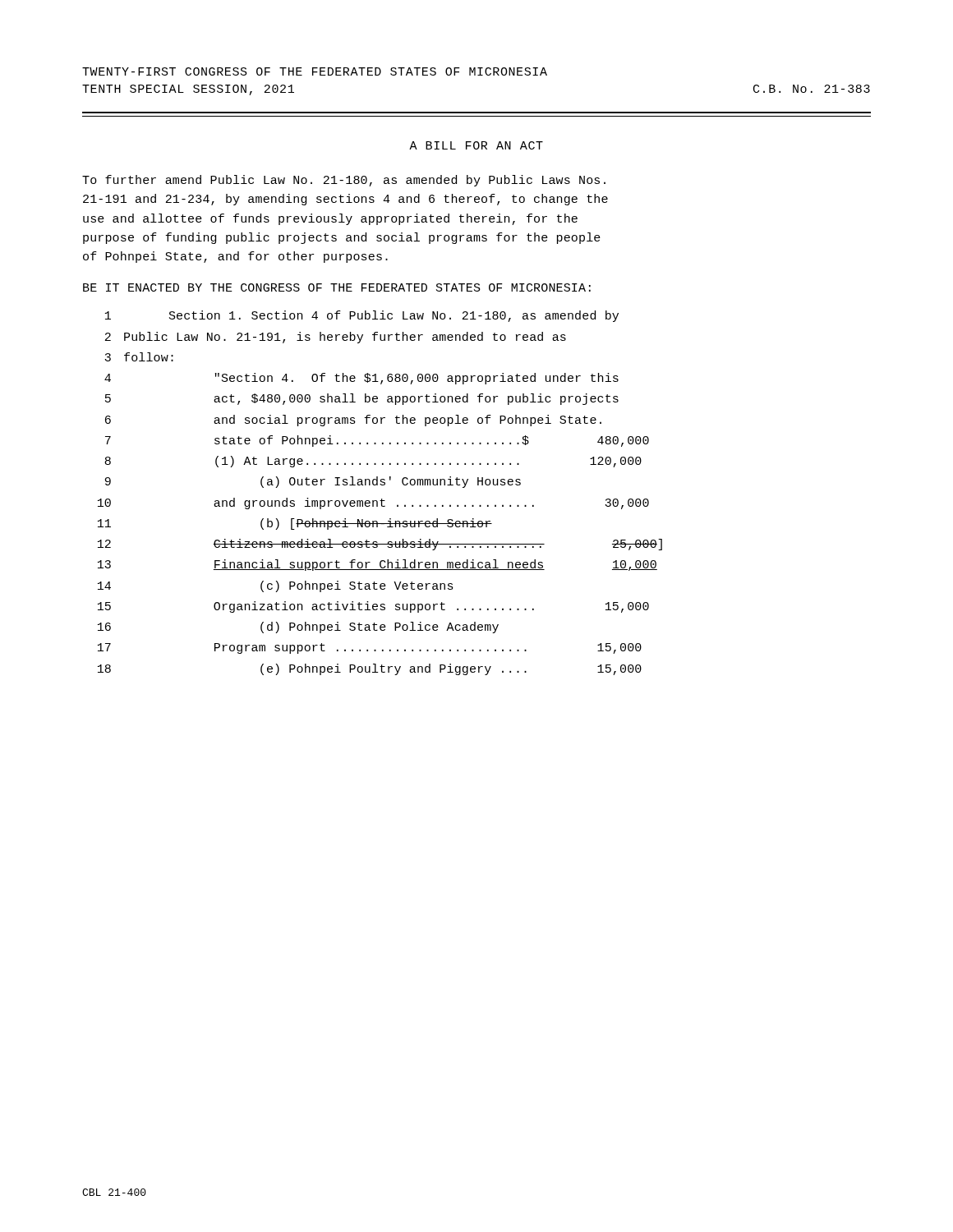Find the block on this page that starts "BE IT ENACTED BY THE CONGRESS OF"
953x1232 pixels.
click(338, 289)
